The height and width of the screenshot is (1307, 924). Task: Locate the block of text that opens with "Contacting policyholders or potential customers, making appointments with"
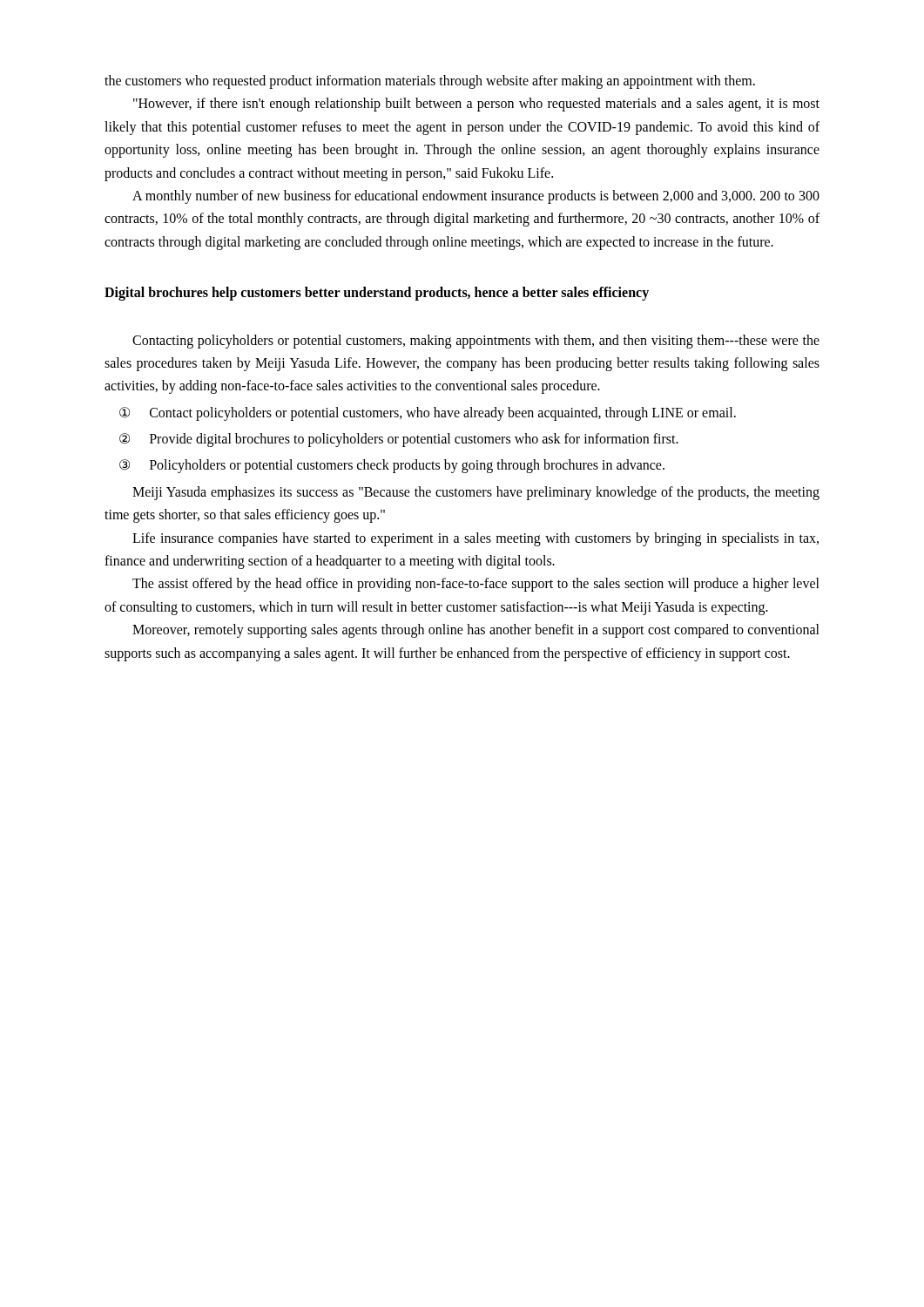pyautogui.click(x=462, y=363)
